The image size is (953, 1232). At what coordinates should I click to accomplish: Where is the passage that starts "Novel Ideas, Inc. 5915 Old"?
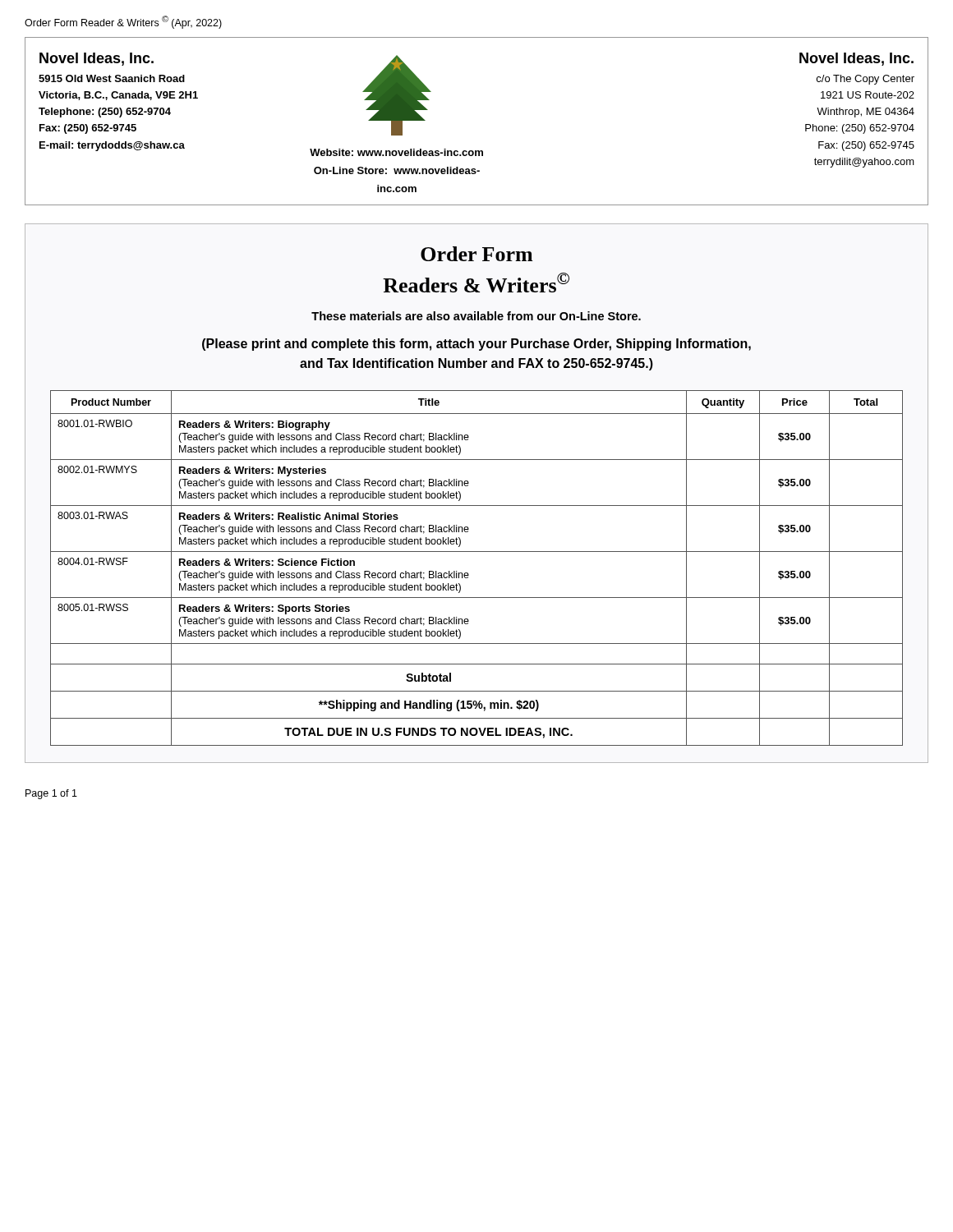click(476, 121)
